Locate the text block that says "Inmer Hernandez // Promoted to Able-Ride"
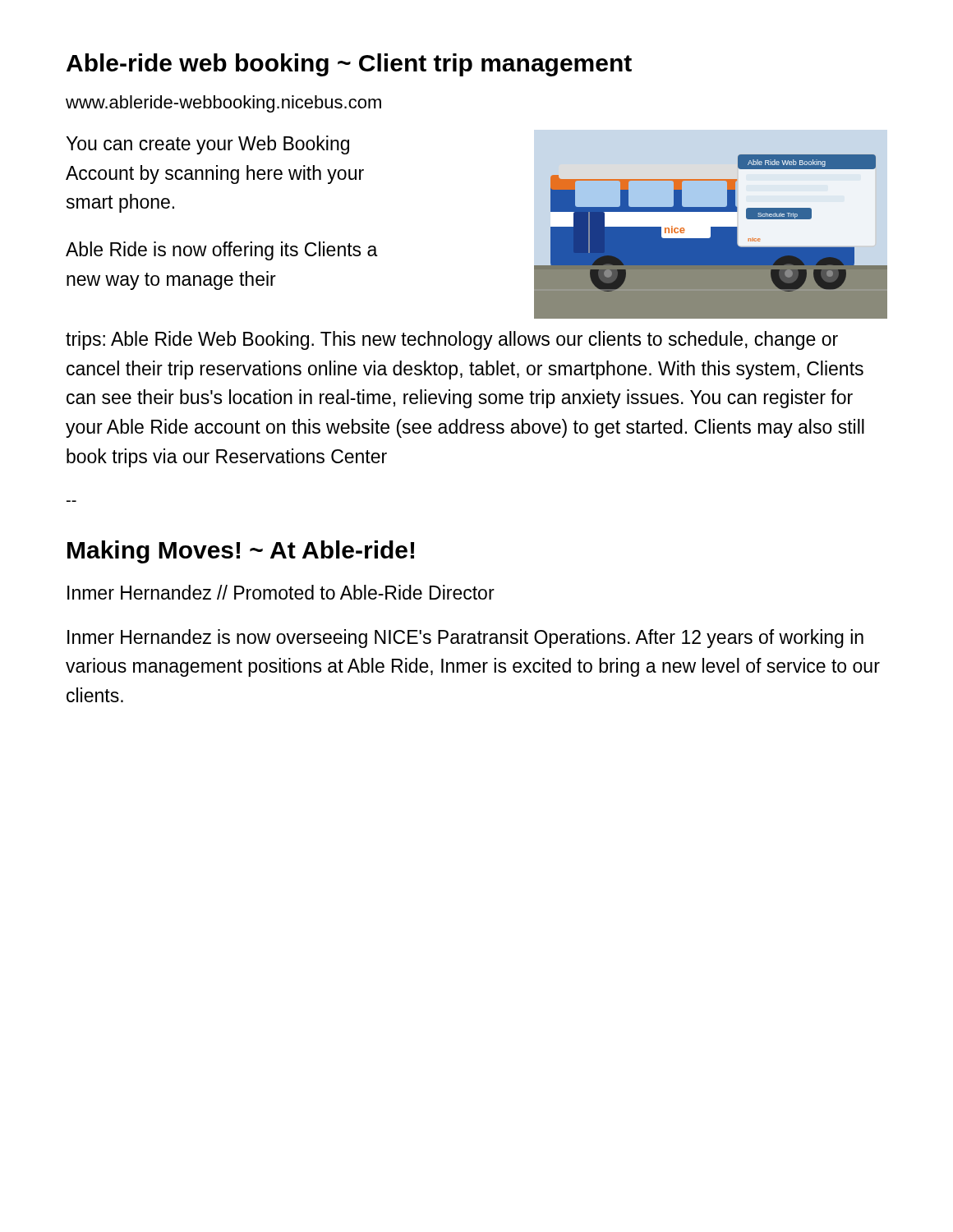The width and height of the screenshot is (953, 1232). (280, 593)
